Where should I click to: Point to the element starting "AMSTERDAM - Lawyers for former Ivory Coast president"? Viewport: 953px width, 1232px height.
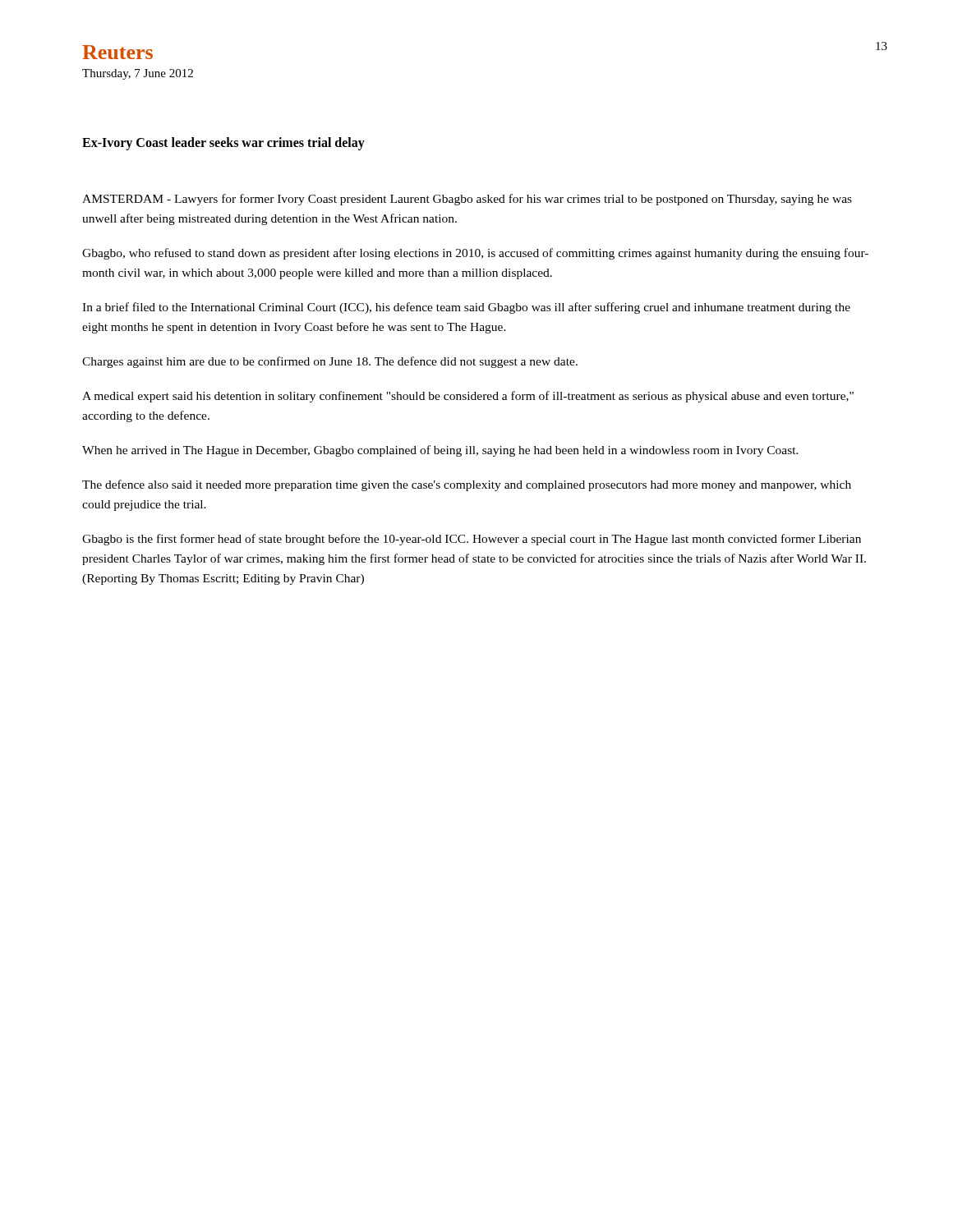click(x=467, y=208)
